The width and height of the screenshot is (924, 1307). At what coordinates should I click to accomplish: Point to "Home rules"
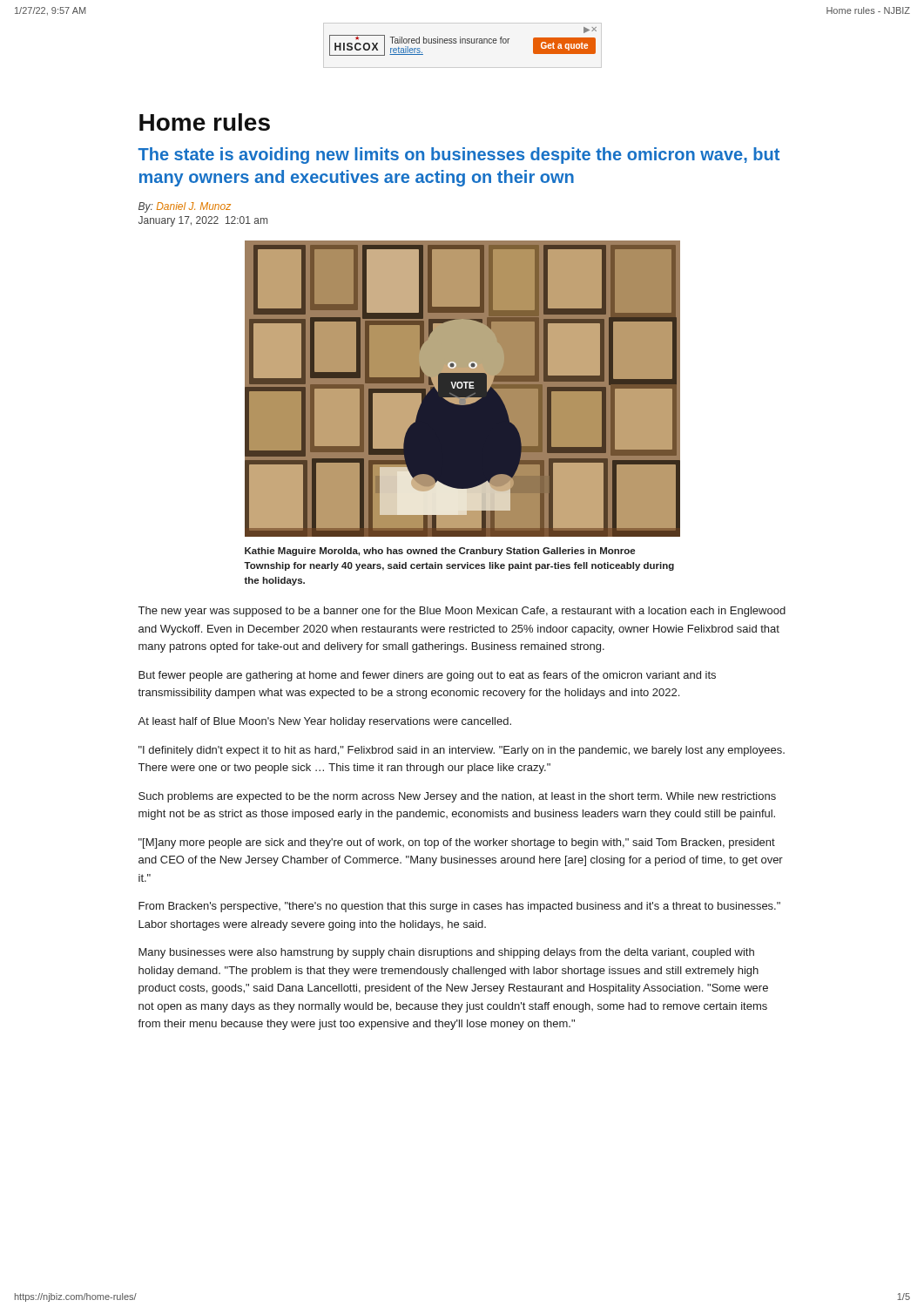pos(204,122)
